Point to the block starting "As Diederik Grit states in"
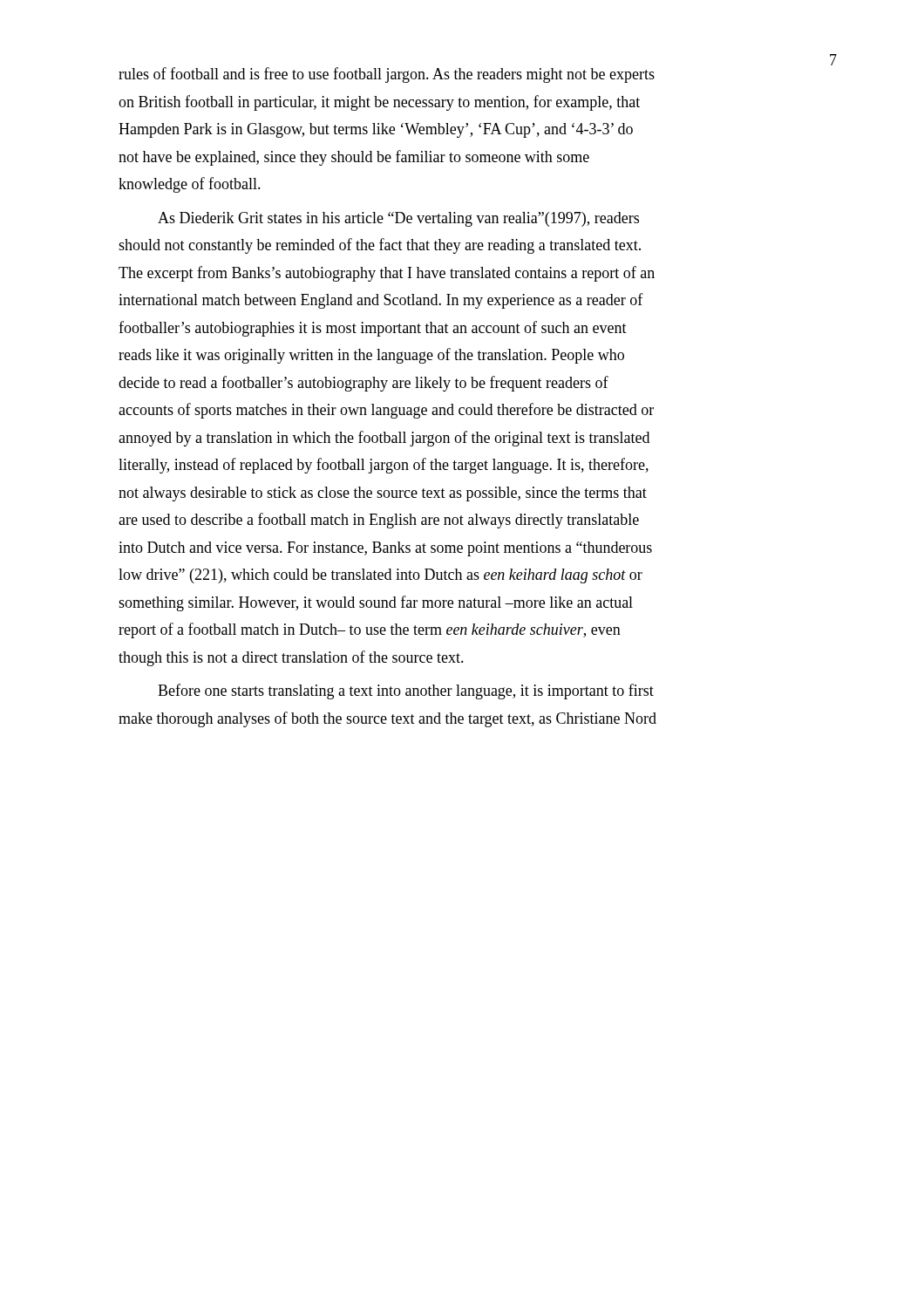924x1308 pixels. point(462,438)
